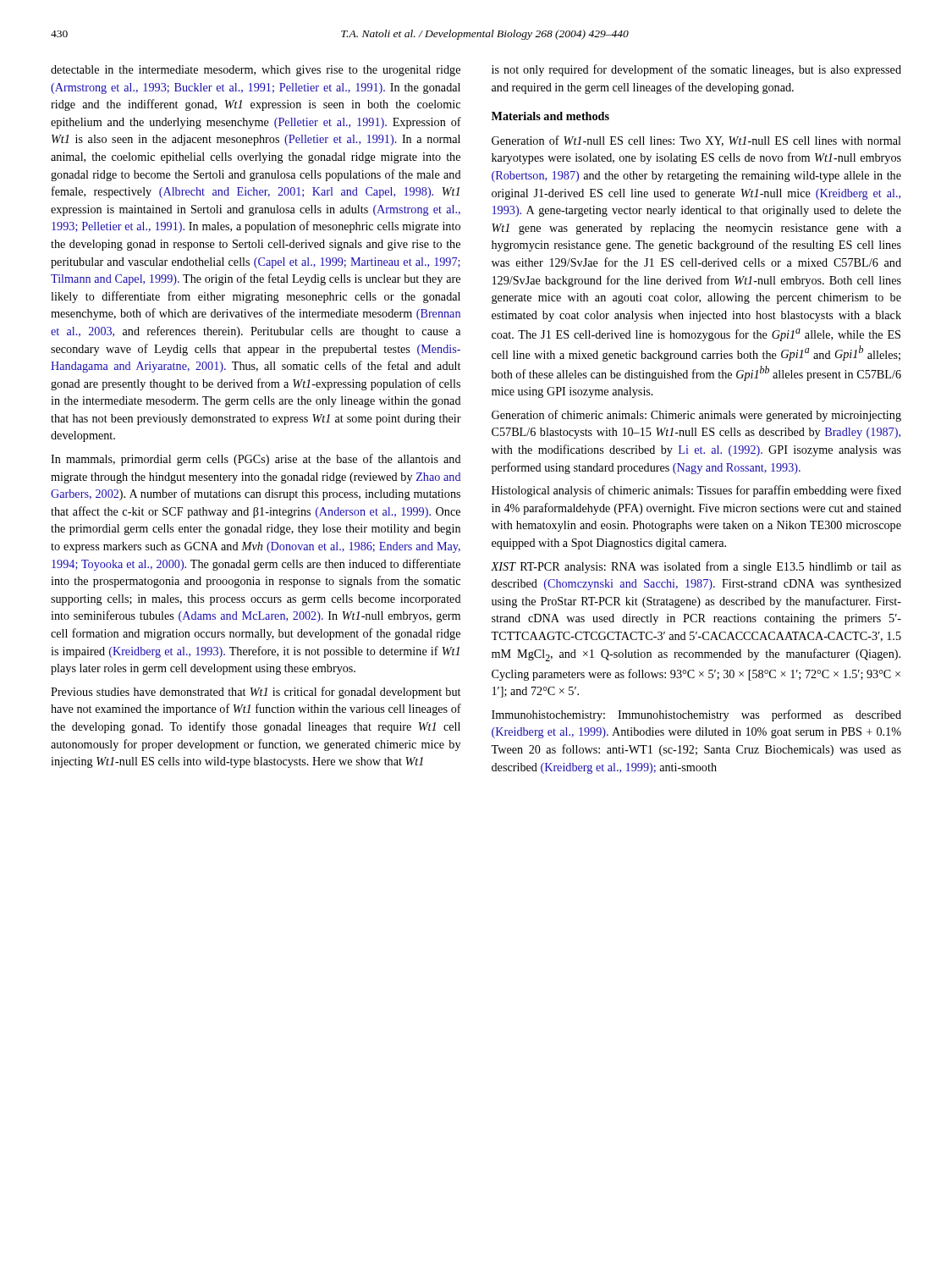
Task: Navigate to the block starting "is not only required for development"
Action: [696, 78]
